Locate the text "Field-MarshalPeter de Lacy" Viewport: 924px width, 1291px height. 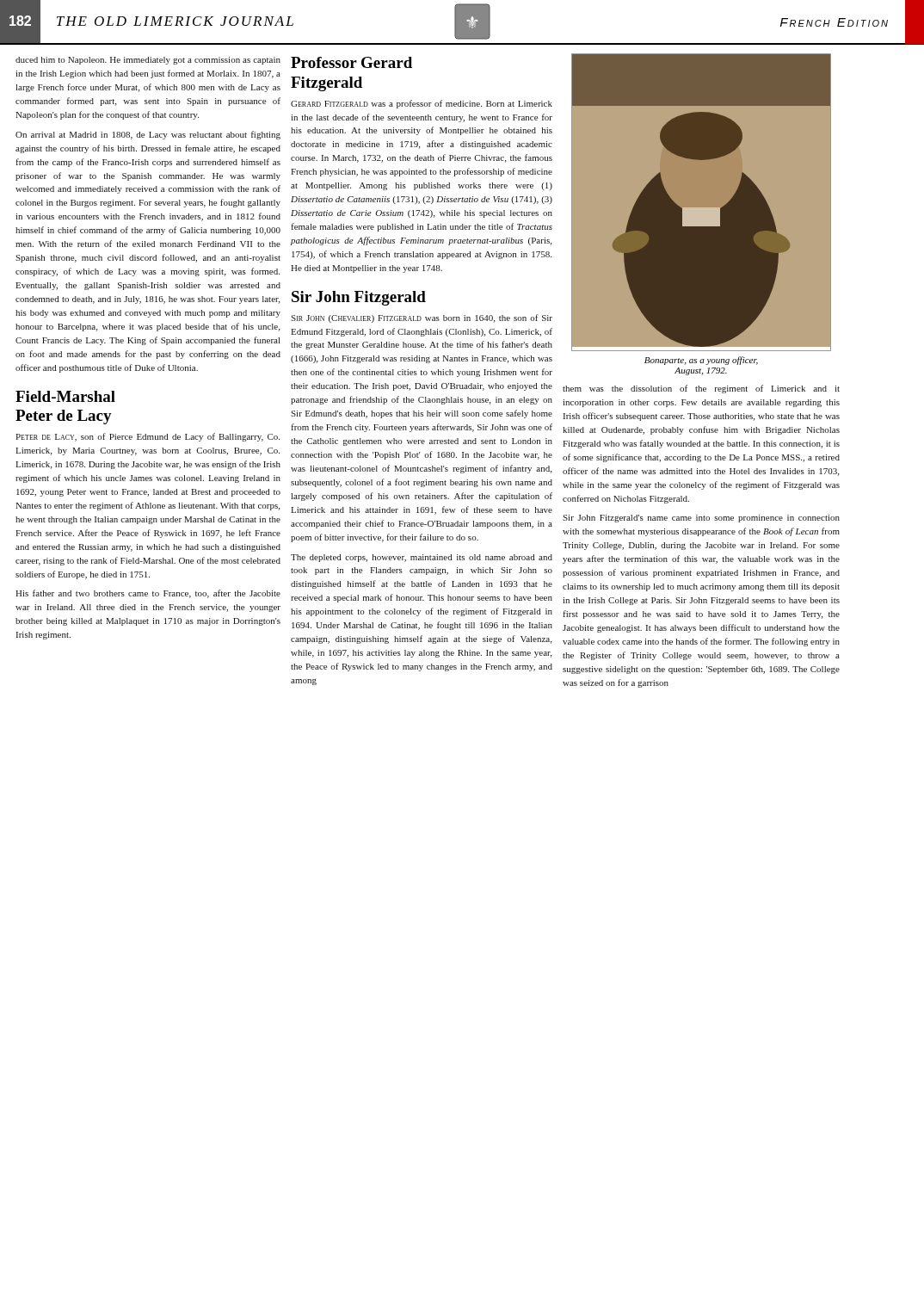pyautogui.click(x=65, y=406)
